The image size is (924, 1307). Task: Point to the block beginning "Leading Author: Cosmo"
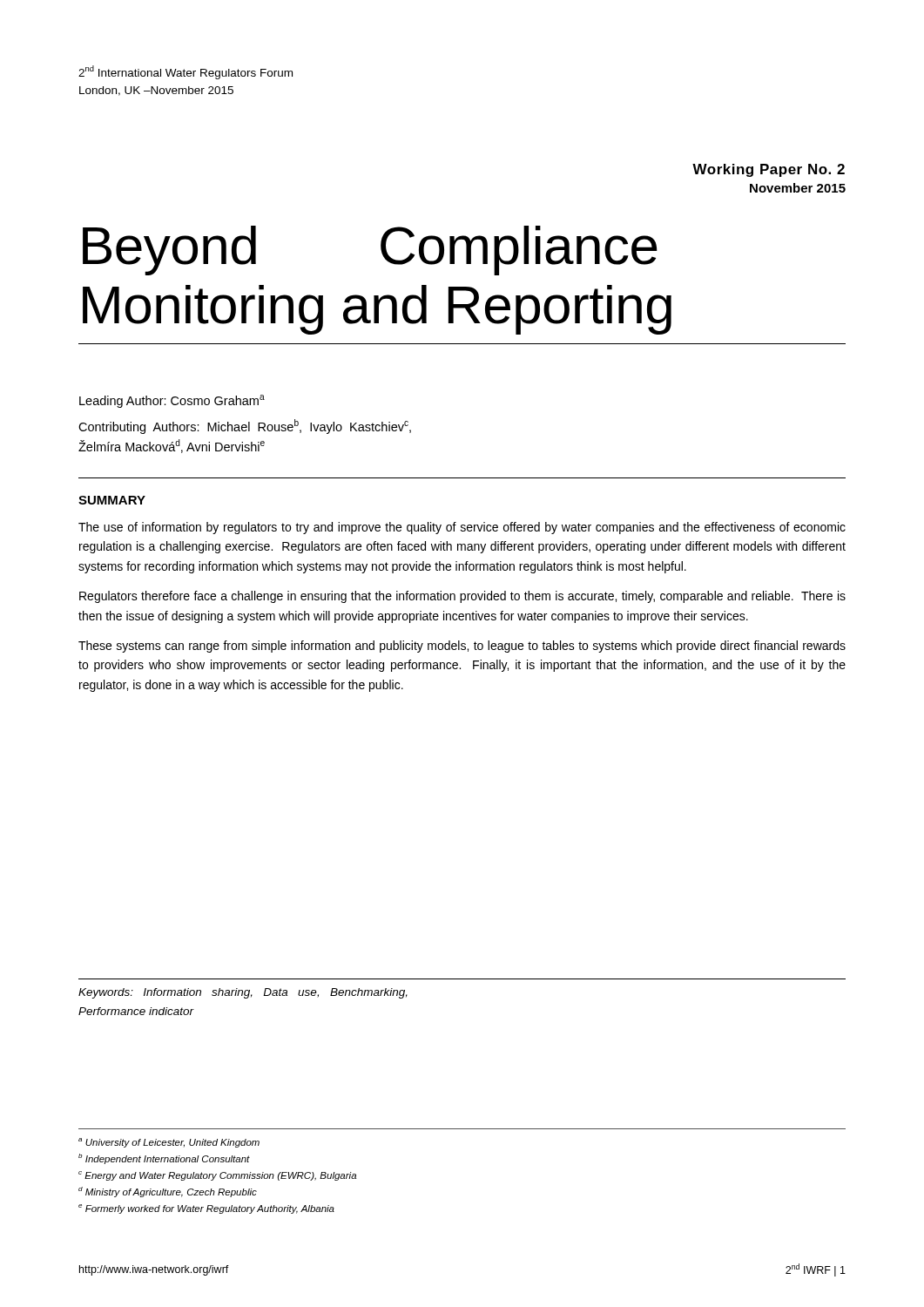pos(172,401)
